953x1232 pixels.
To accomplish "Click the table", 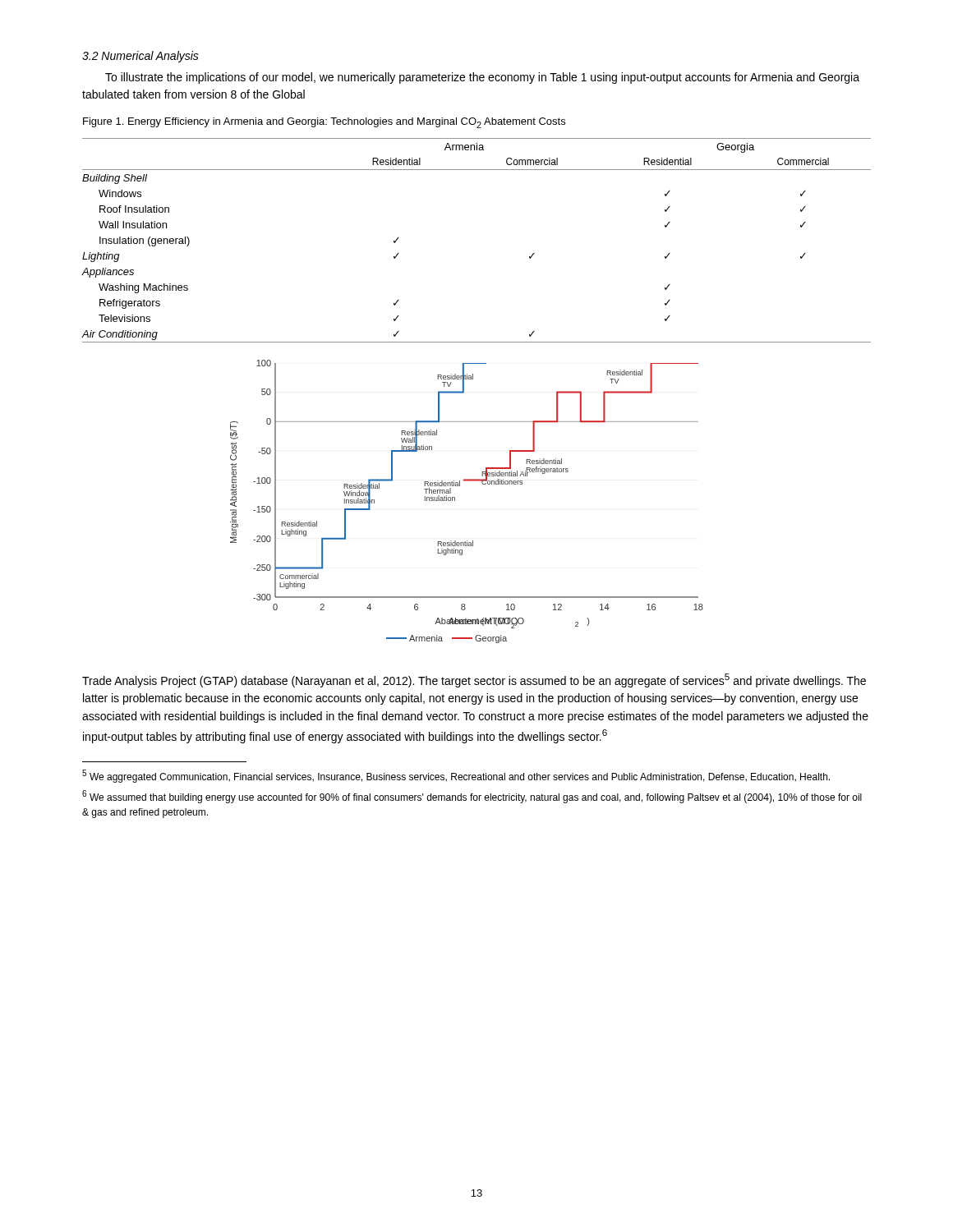I will pos(476,240).
